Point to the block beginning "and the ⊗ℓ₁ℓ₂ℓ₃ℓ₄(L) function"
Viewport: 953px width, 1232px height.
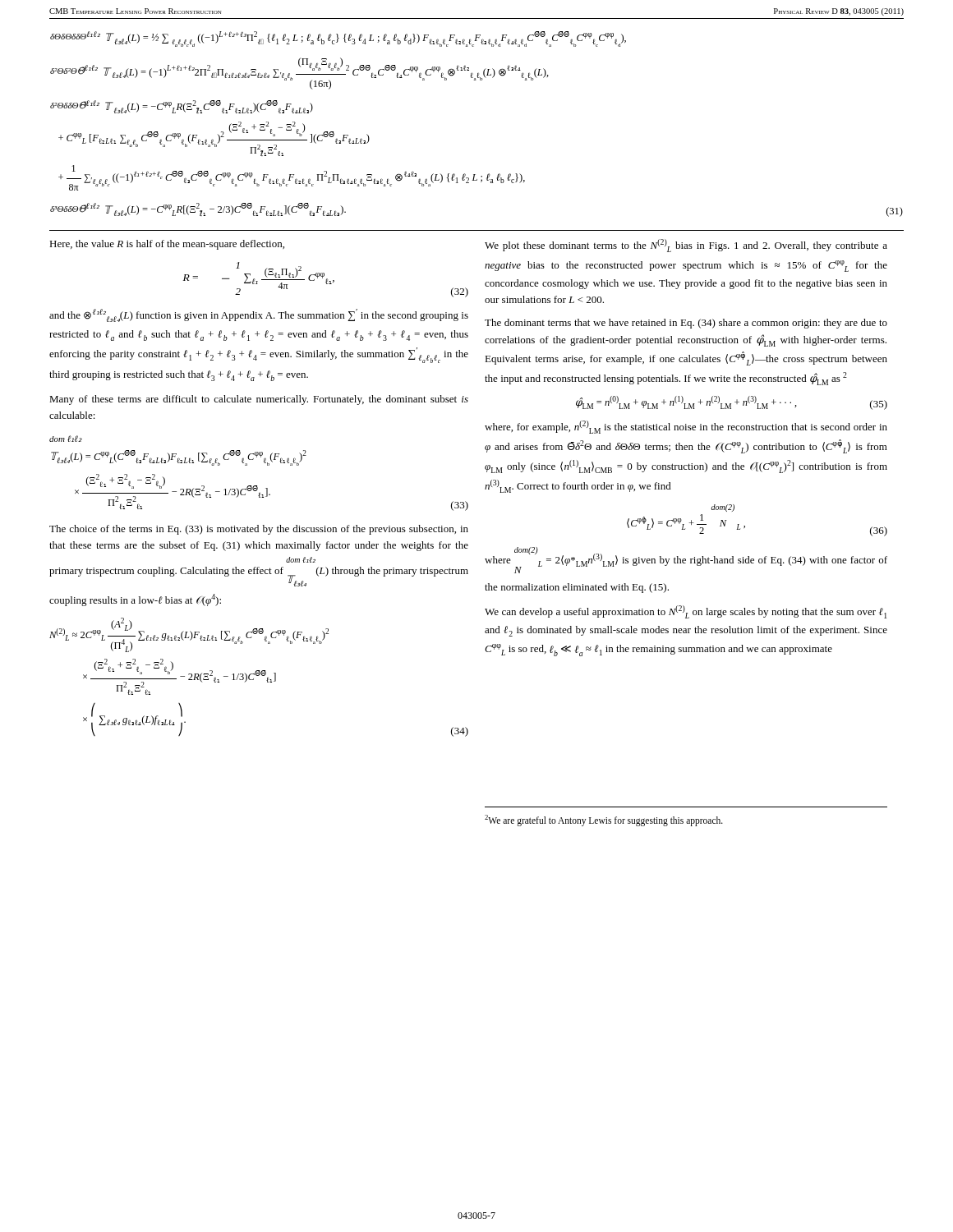click(x=259, y=344)
